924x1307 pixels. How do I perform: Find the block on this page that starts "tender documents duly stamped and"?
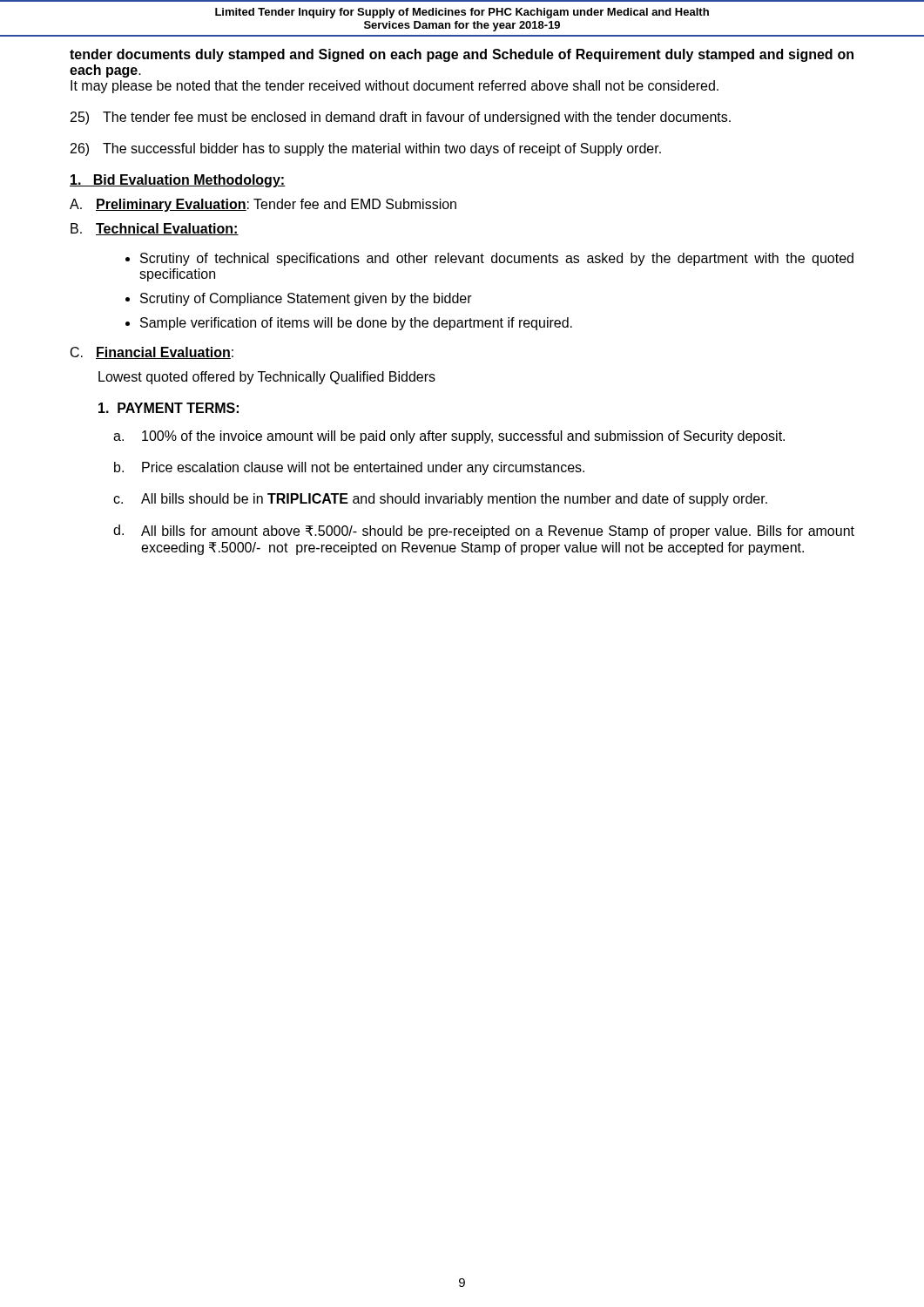point(462,70)
